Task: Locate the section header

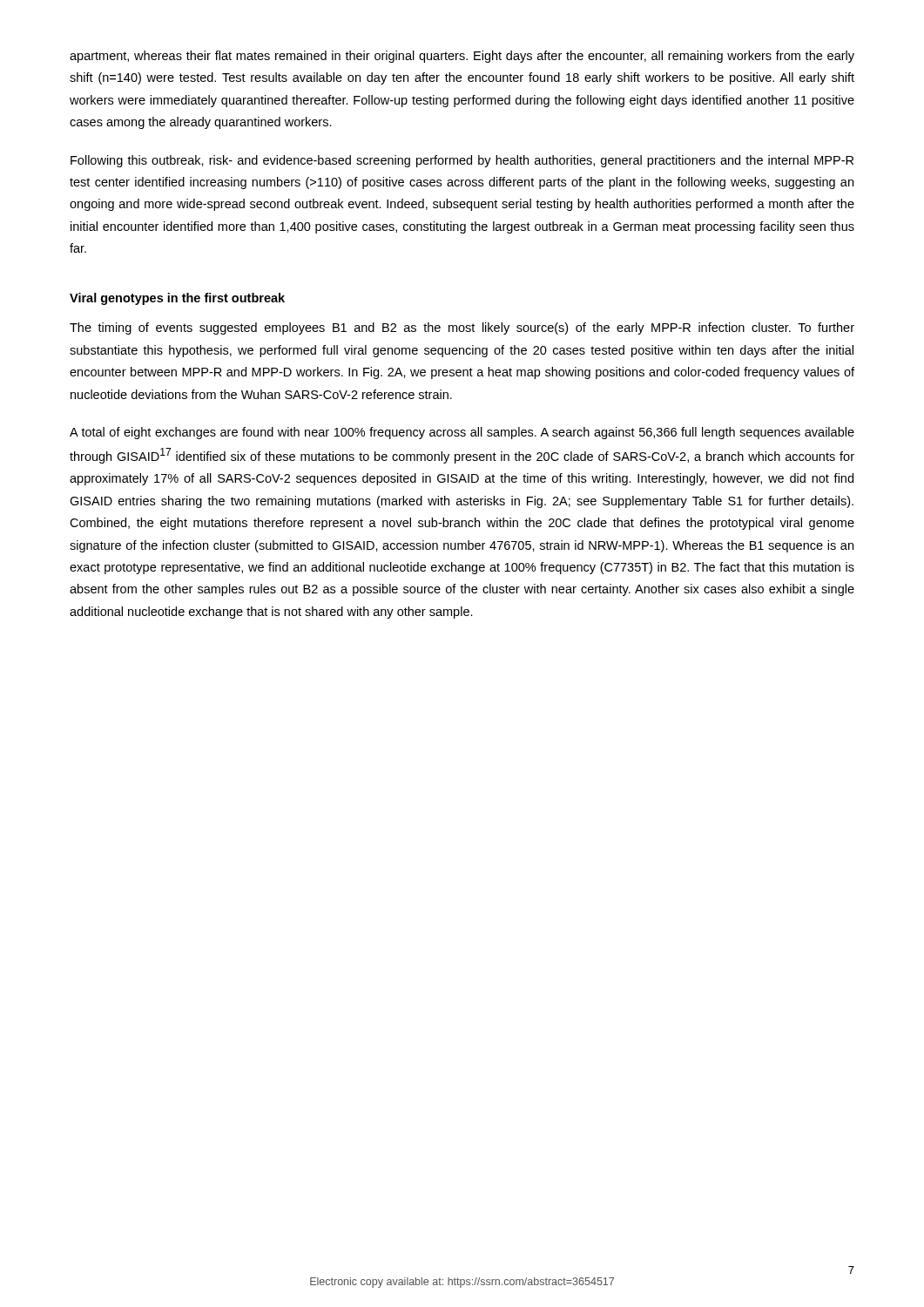Action: tap(177, 298)
